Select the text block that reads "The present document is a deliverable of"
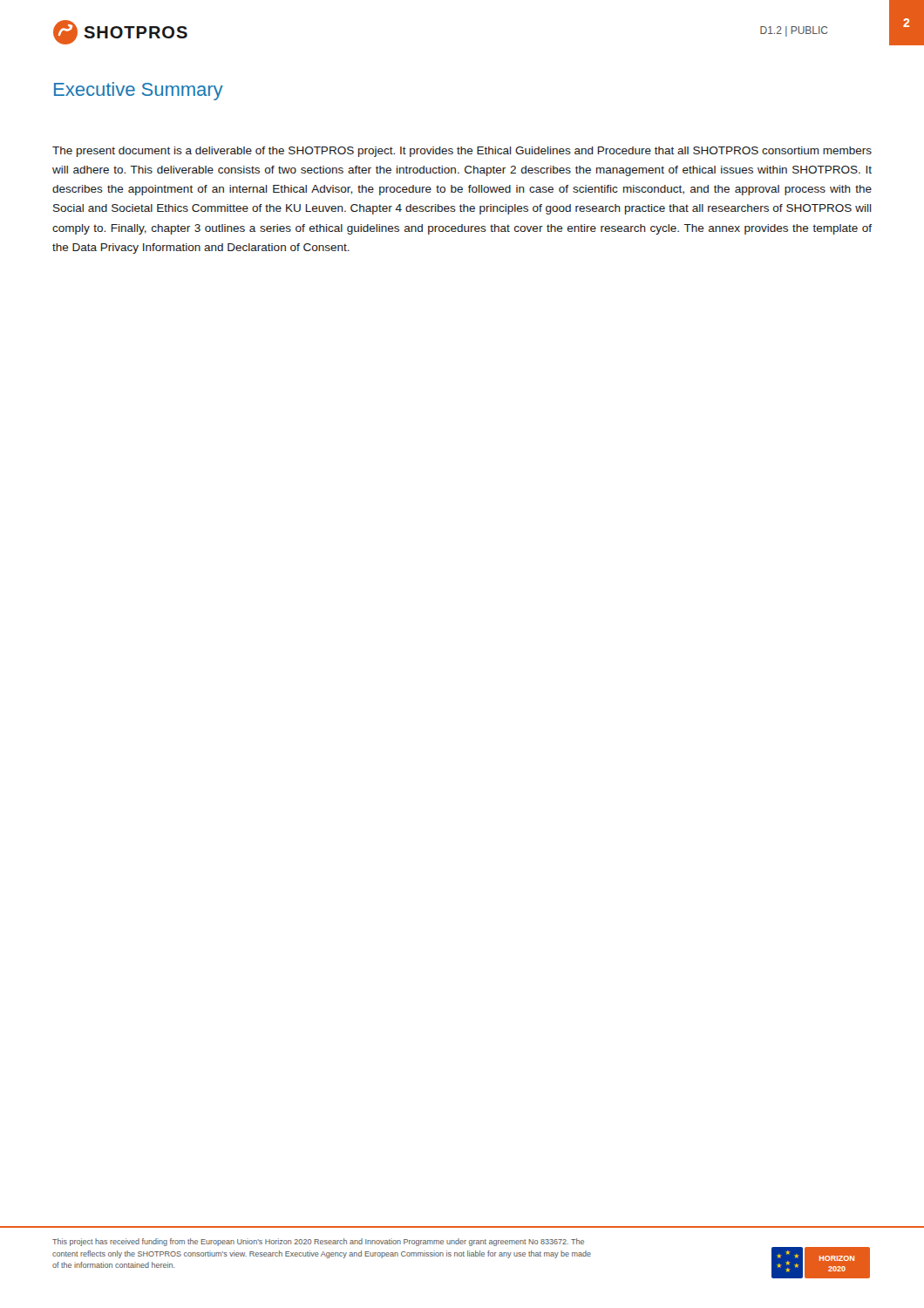924x1308 pixels. click(x=462, y=199)
